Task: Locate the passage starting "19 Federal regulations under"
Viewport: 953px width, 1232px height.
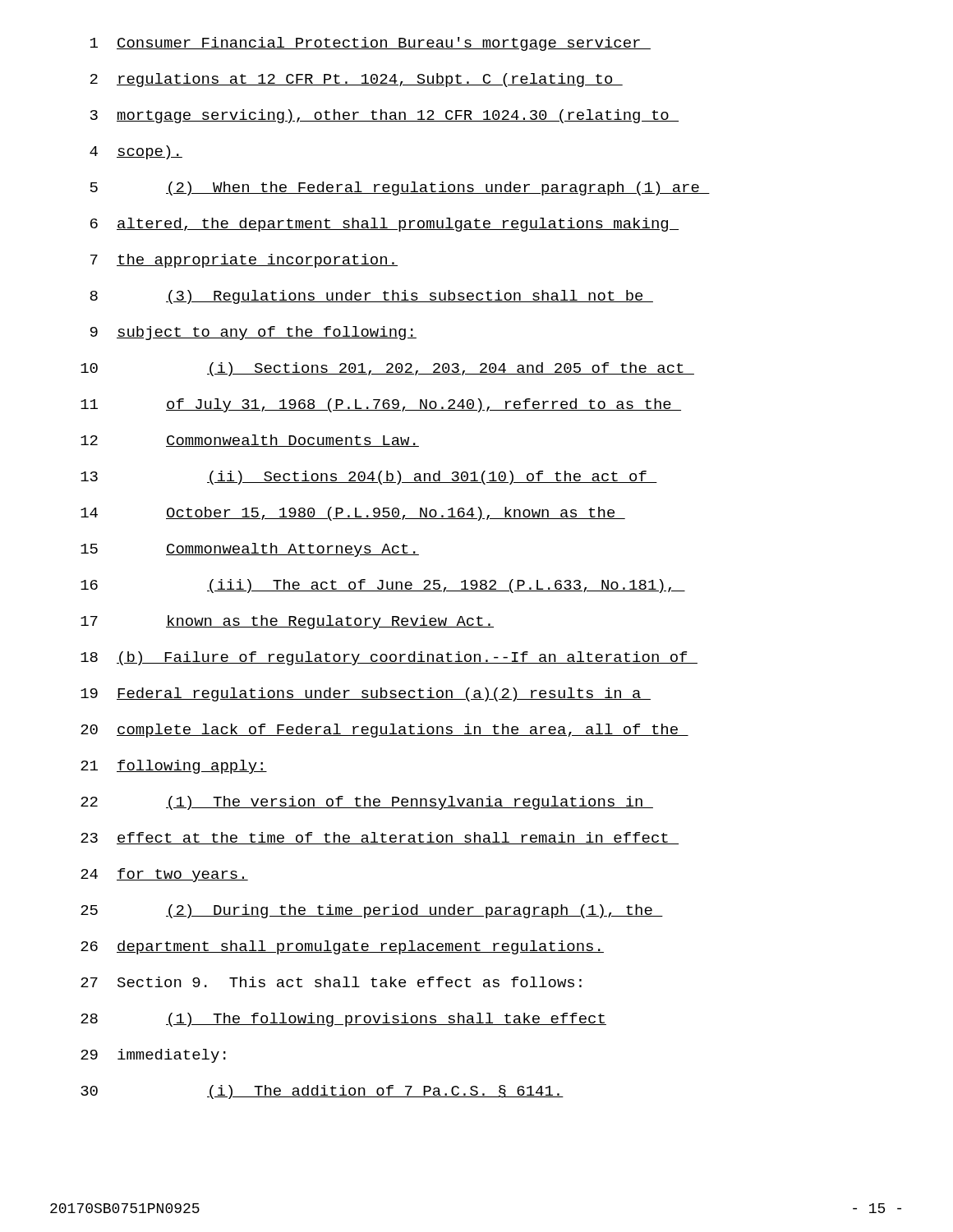Action: tap(476, 694)
